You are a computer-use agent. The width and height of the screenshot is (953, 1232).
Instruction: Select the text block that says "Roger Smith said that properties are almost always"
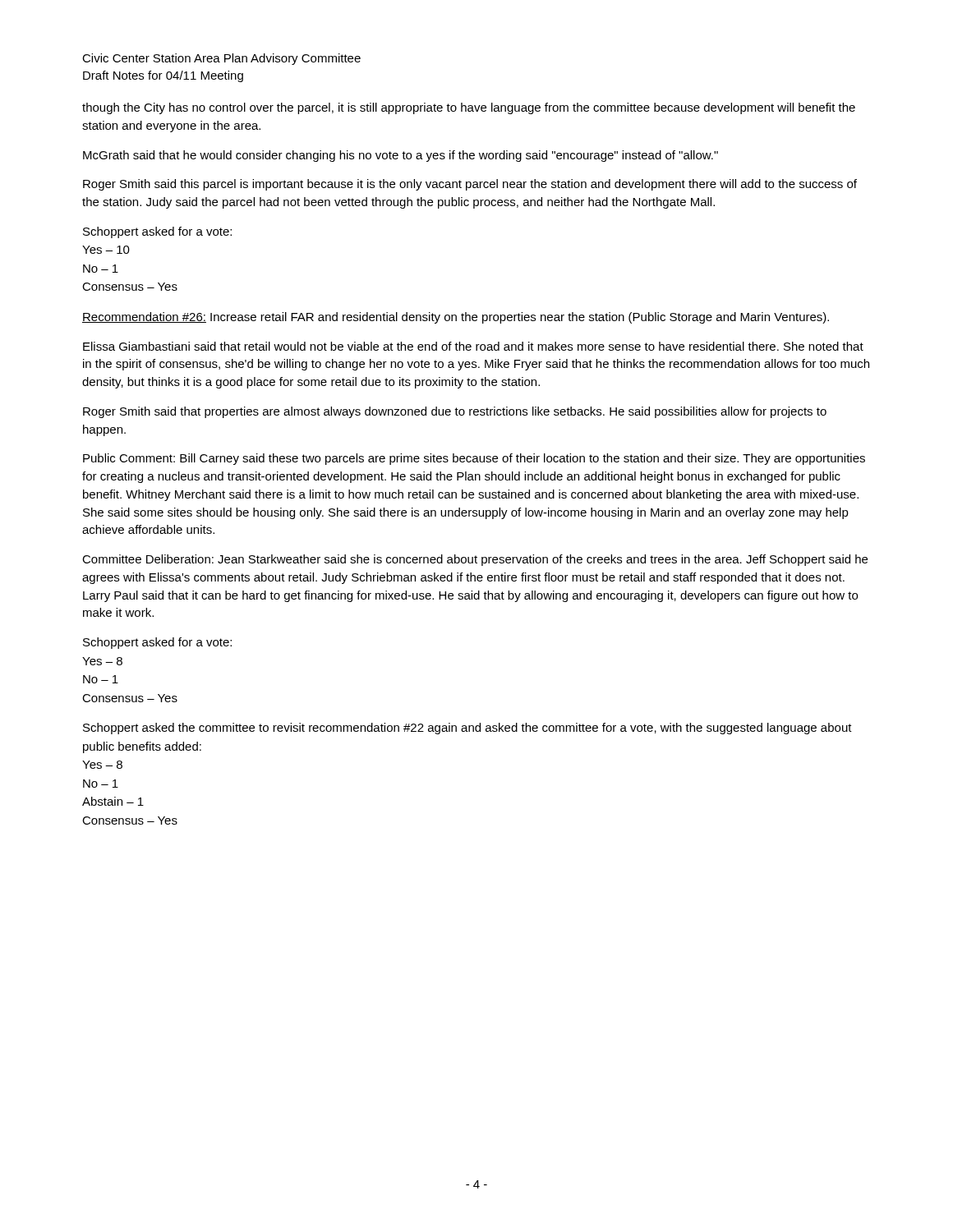tap(476, 420)
